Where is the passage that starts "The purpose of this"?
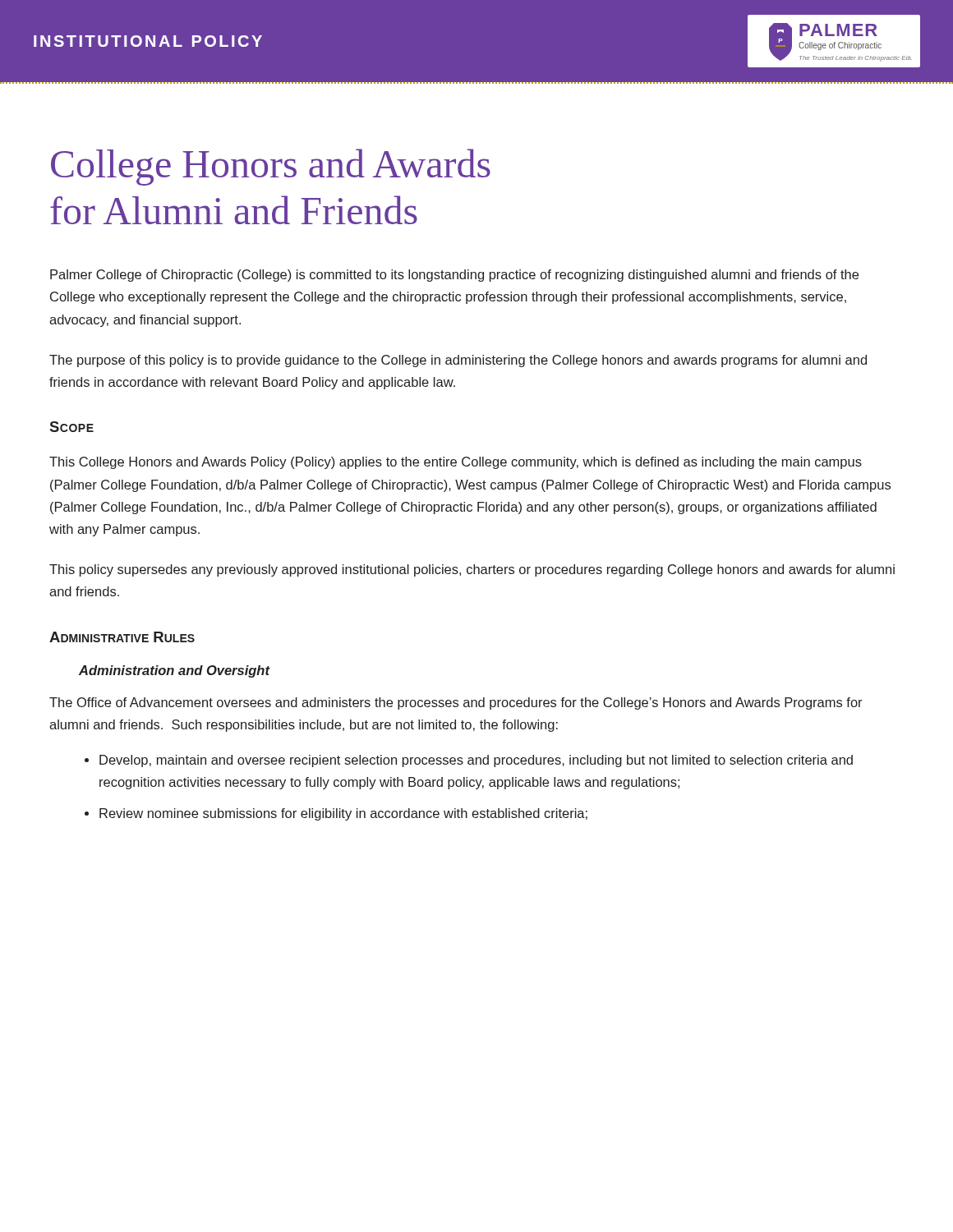953x1232 pixels. tap(458, 371)
